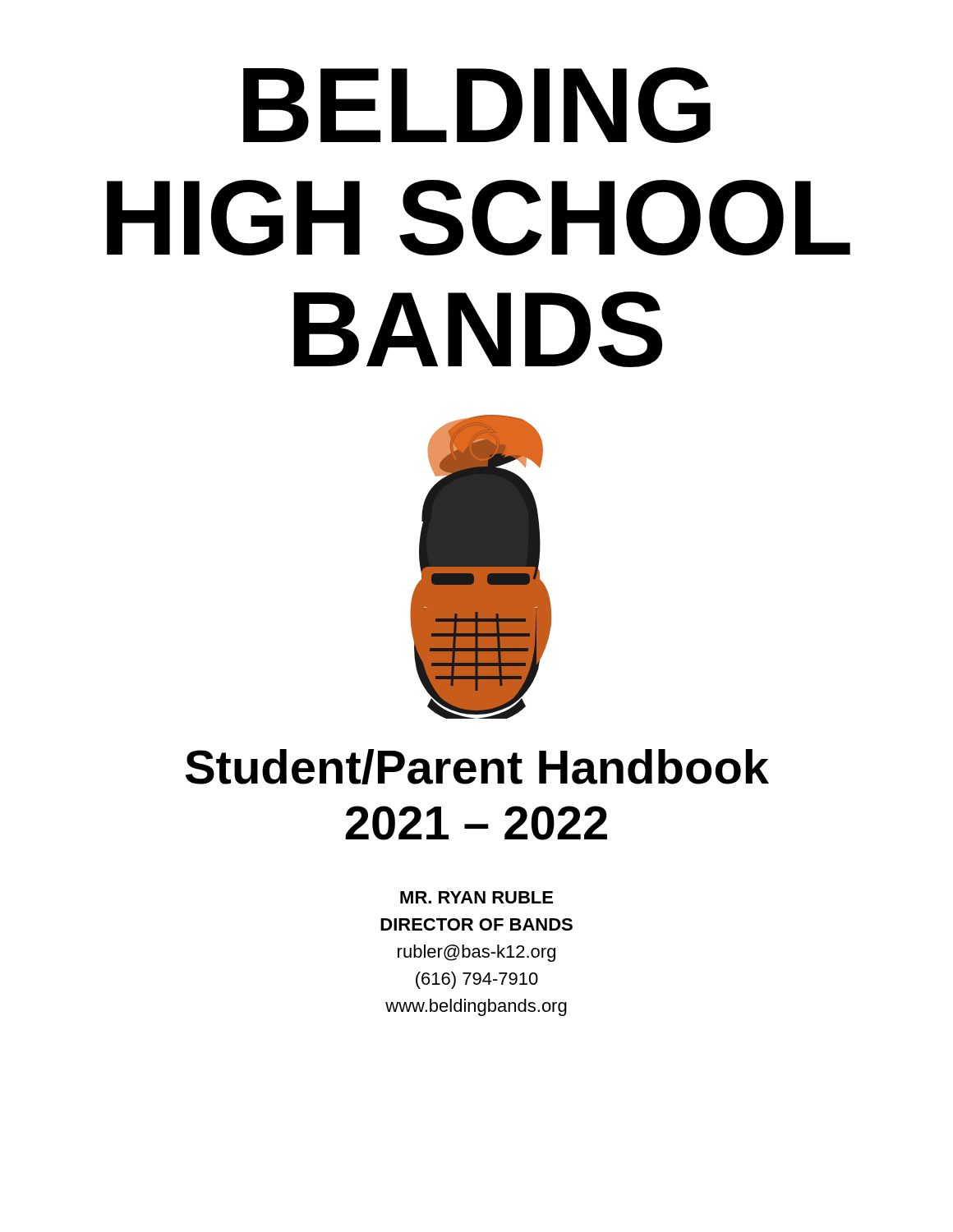The width and height of the screenshot is (953, 1232).
Task: Click on the logo
Action: click(x=476, y=566)
